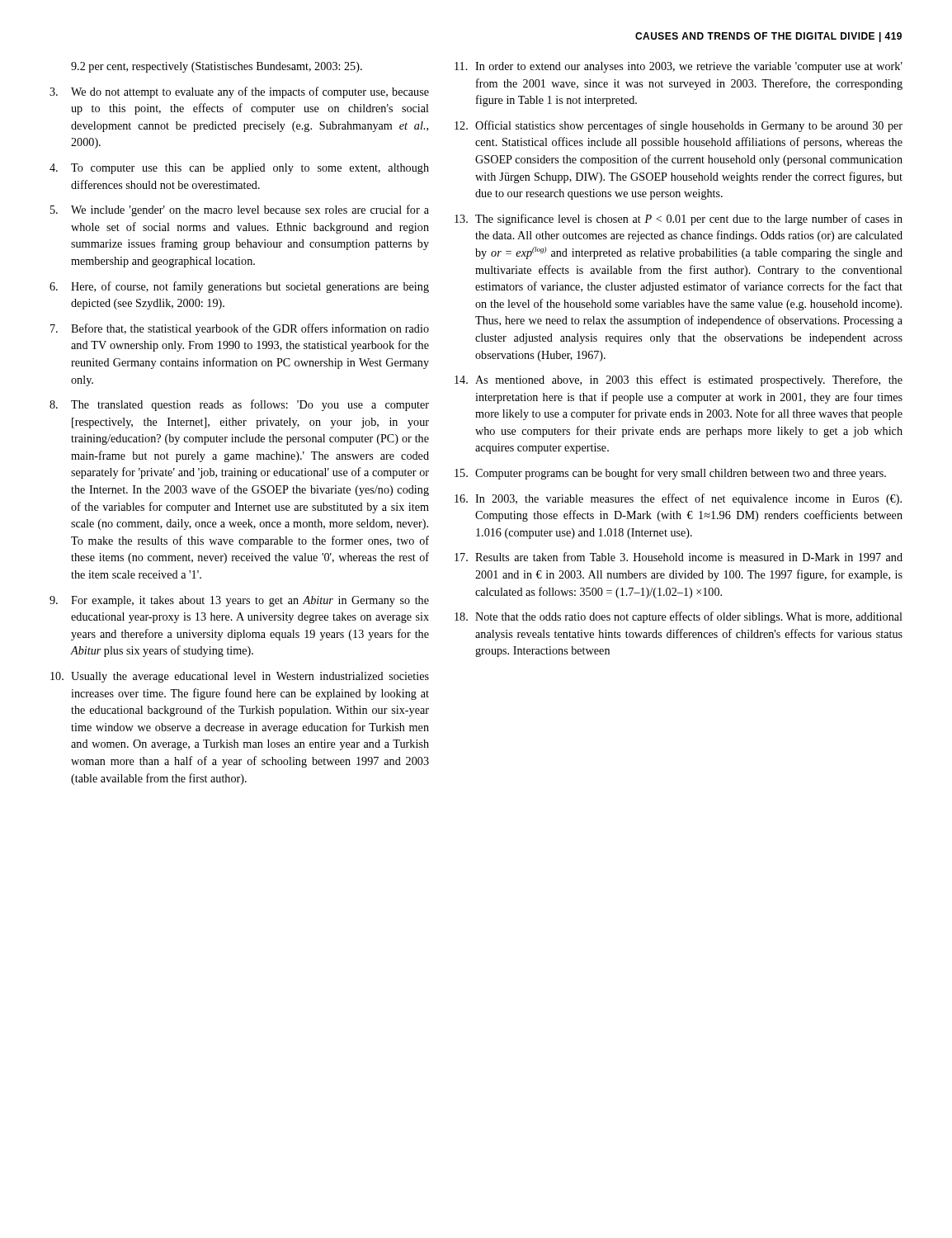Select the list item containing "11. In order to extend"
The image size is (952, 1238).
pyautogui.click(x=678, y=83)
